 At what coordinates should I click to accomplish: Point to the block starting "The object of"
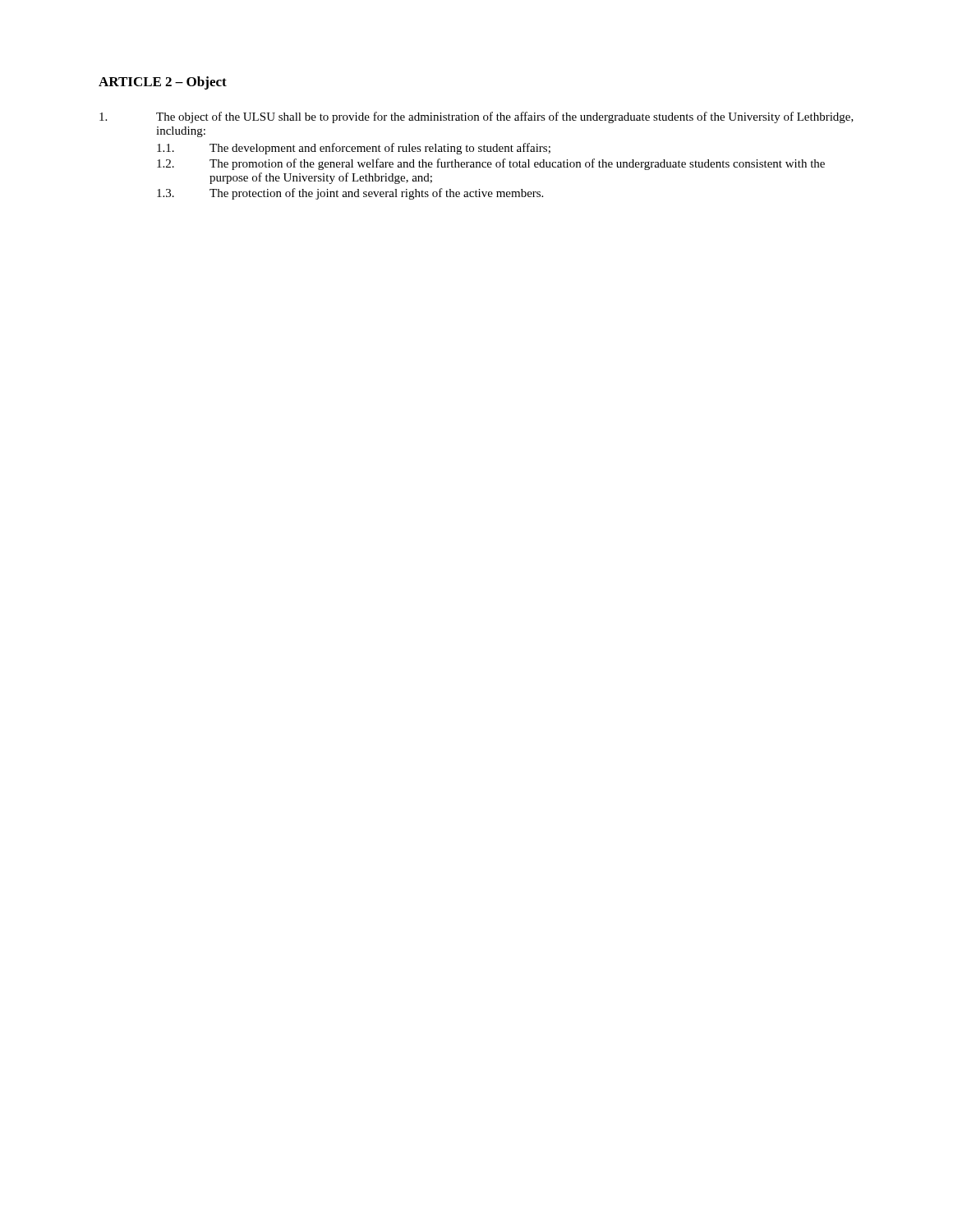coord(476,156)
